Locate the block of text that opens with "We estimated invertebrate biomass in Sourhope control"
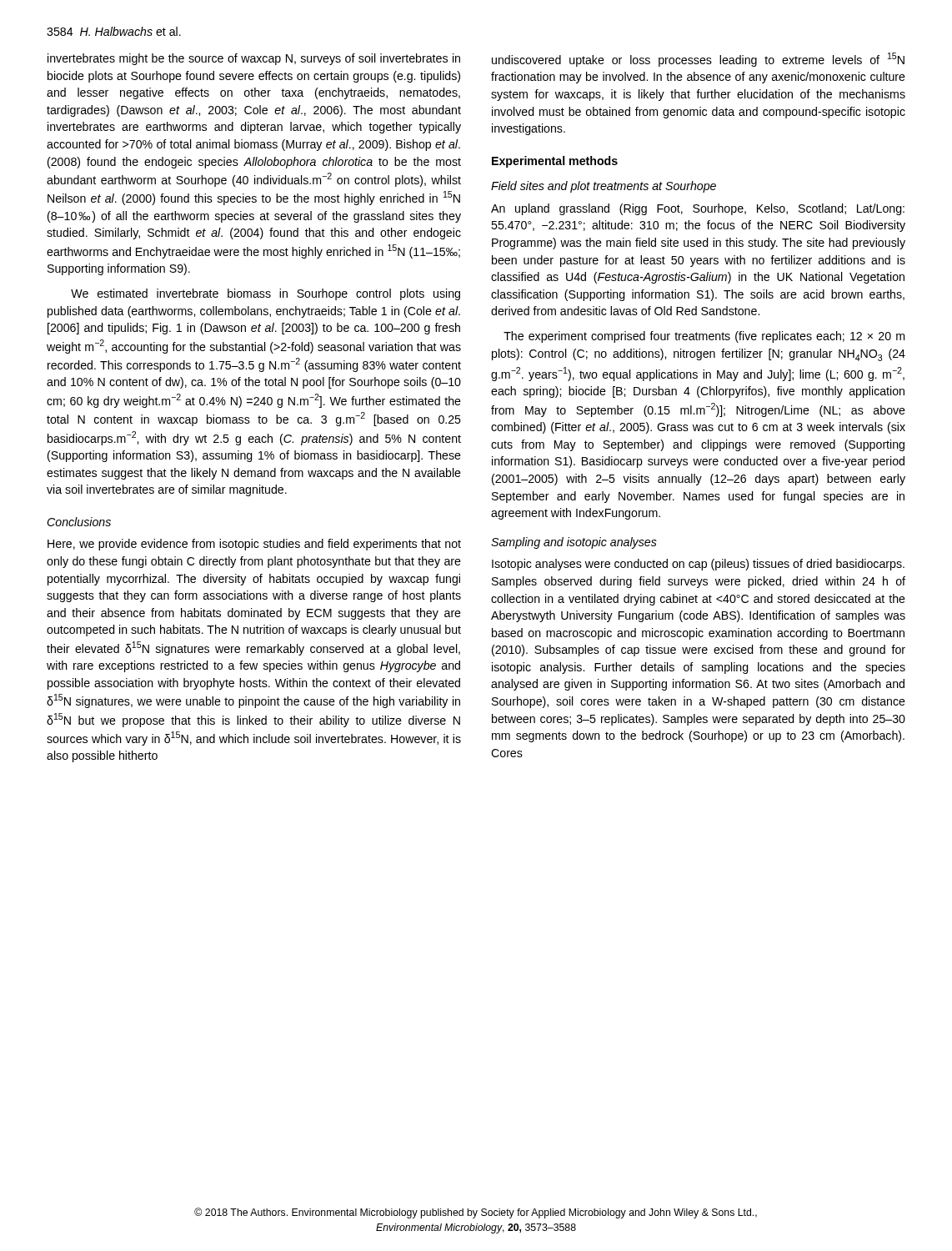This screenshot has height=1251, width=952. point(254,392)
